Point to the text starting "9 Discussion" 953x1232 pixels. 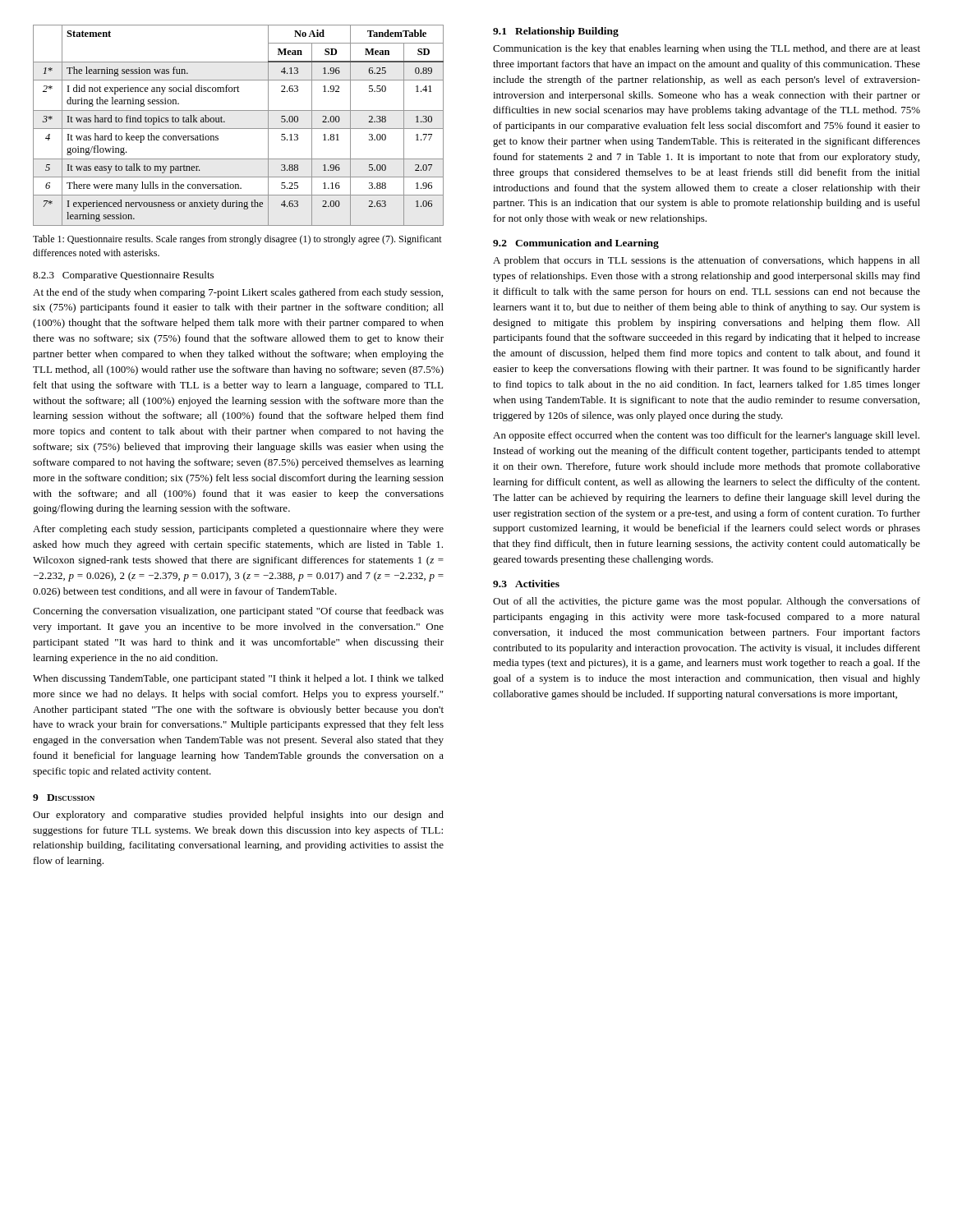point(64,797)
